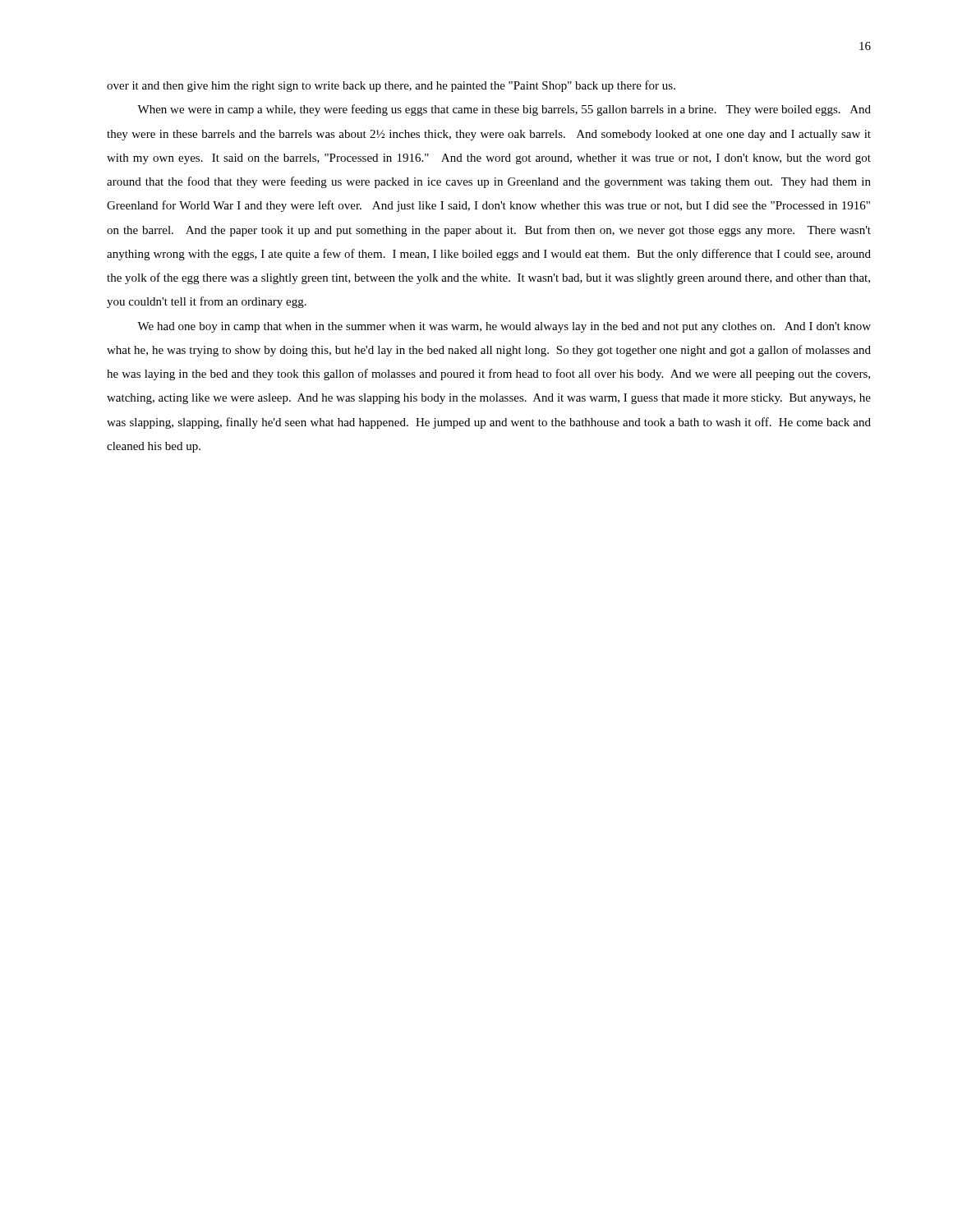Screen dimensions: 1232x953
Task: Find the text block containing "We had one boy in camp that when"
Action: [x=489, y=386]
